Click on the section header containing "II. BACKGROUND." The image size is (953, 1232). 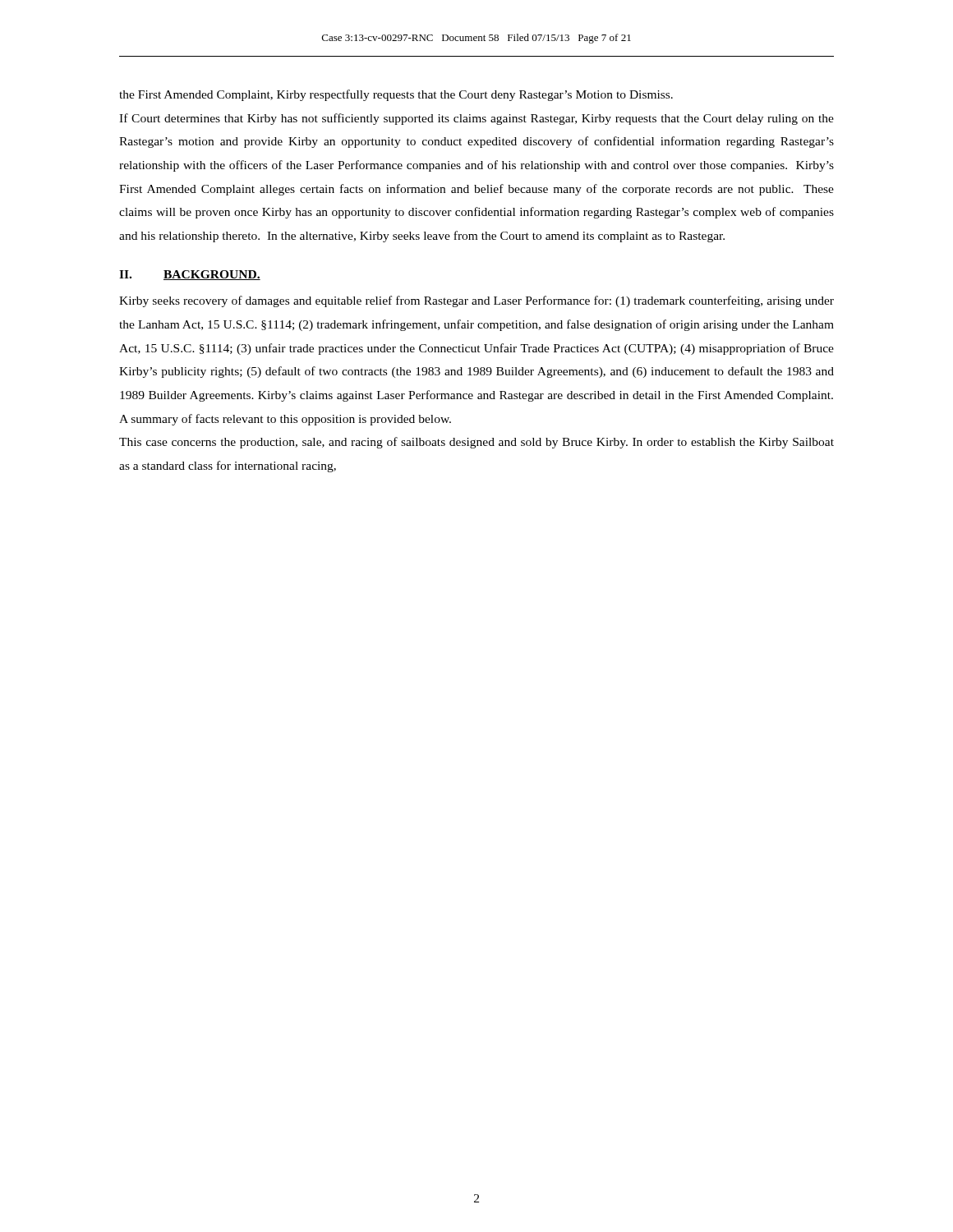190,274
